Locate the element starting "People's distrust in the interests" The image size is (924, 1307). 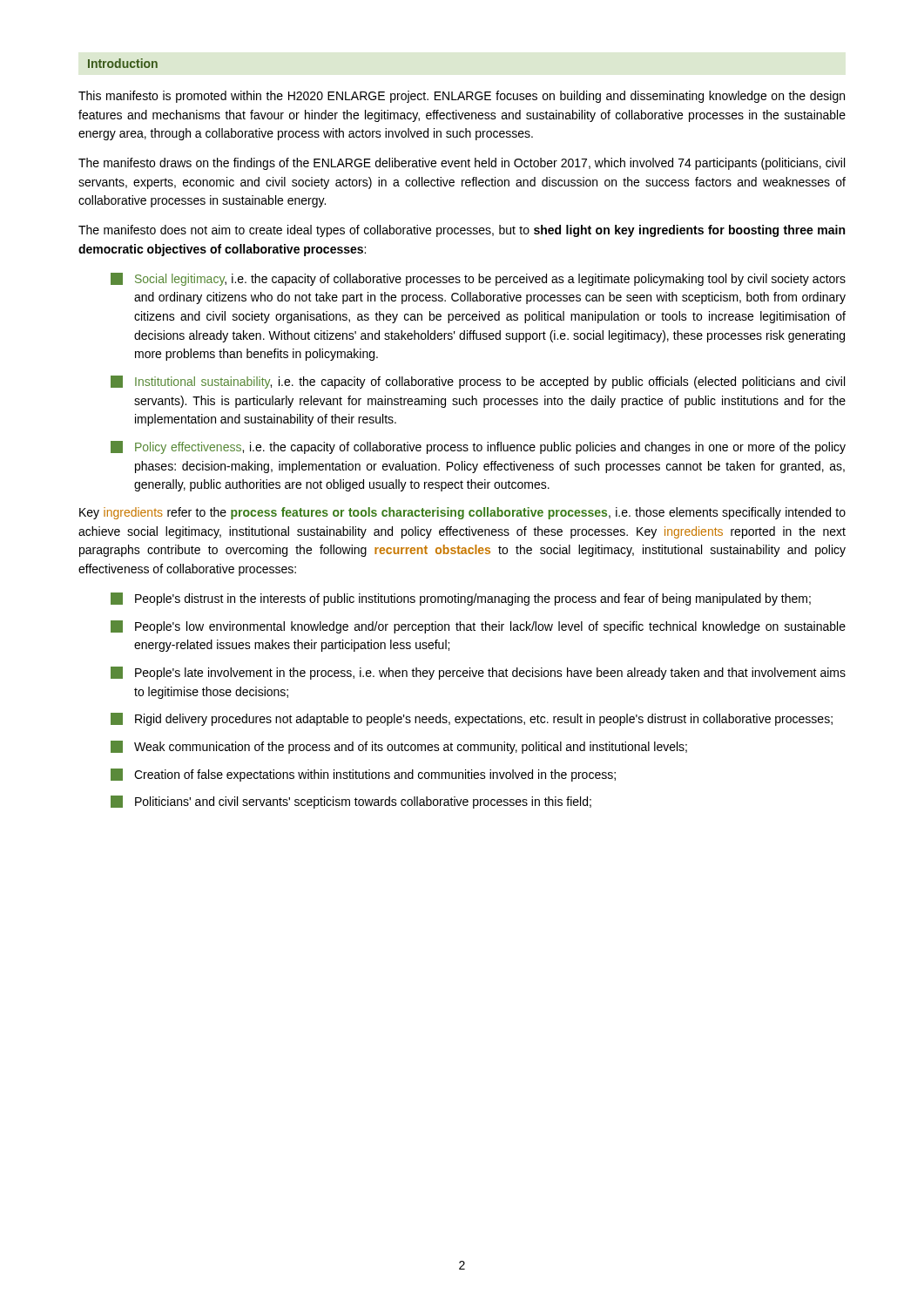(461, 599)
